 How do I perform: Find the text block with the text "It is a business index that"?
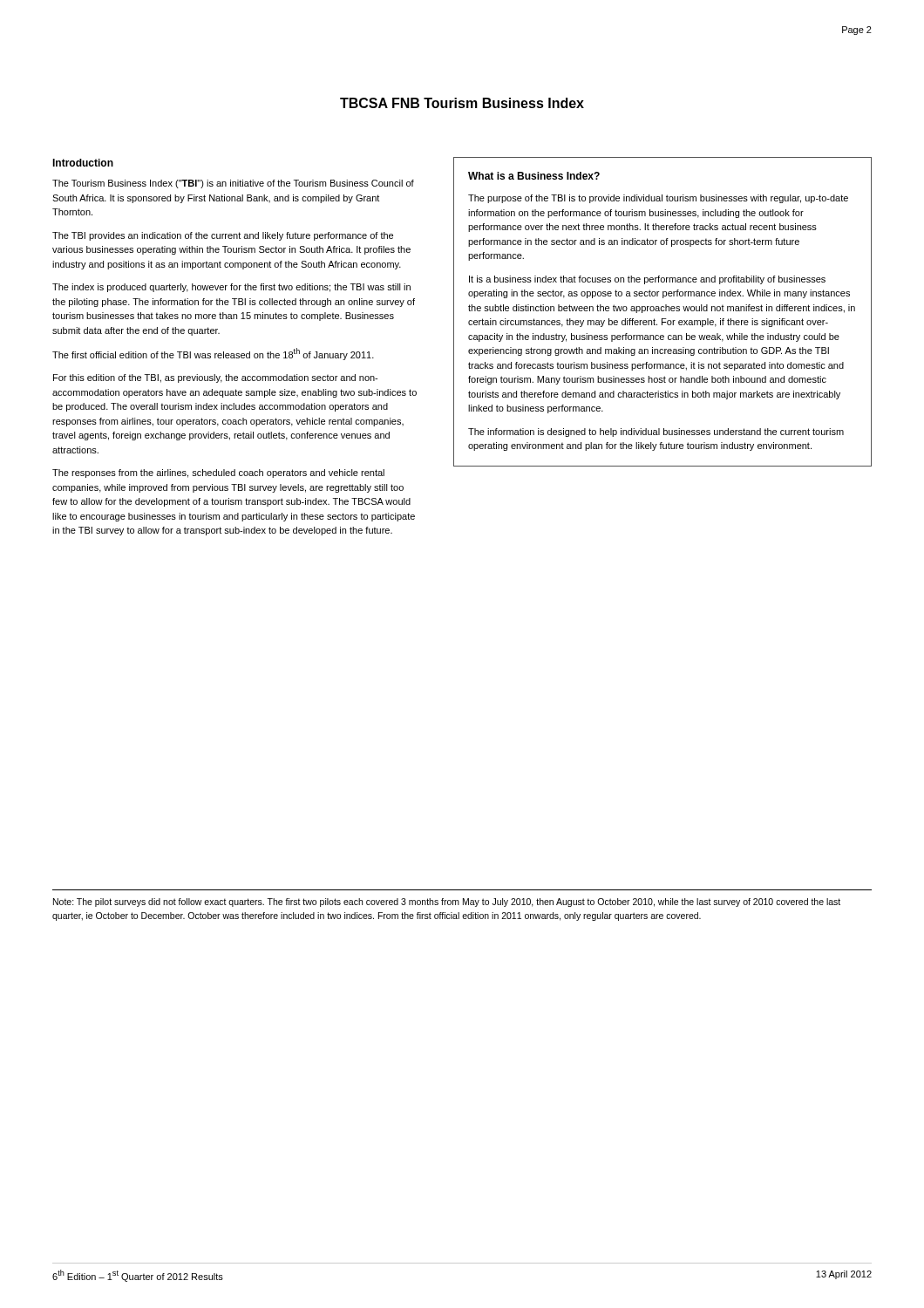point(662,343)
